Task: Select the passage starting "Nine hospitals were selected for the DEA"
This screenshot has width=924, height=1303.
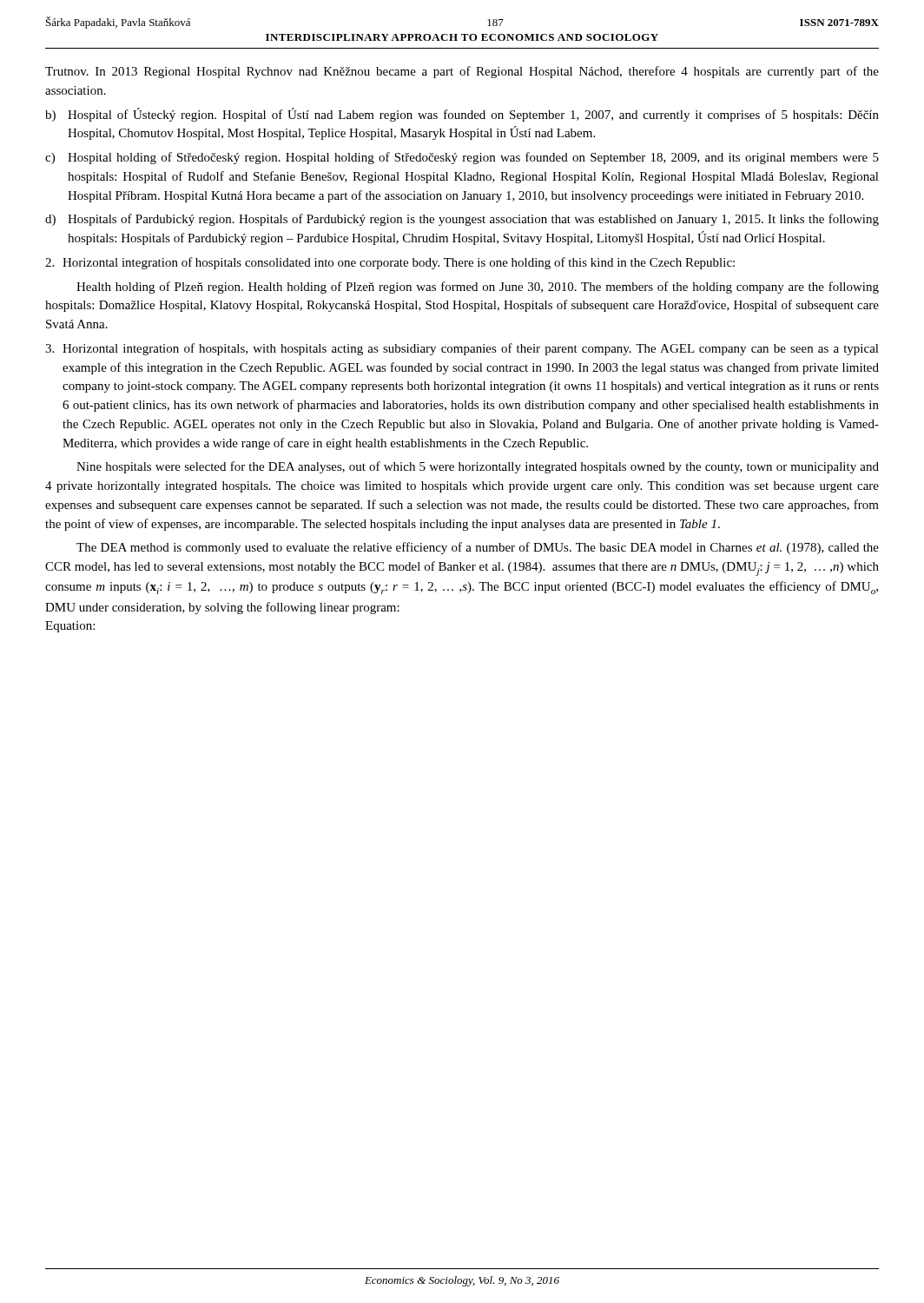Action: tap(462, 495)
